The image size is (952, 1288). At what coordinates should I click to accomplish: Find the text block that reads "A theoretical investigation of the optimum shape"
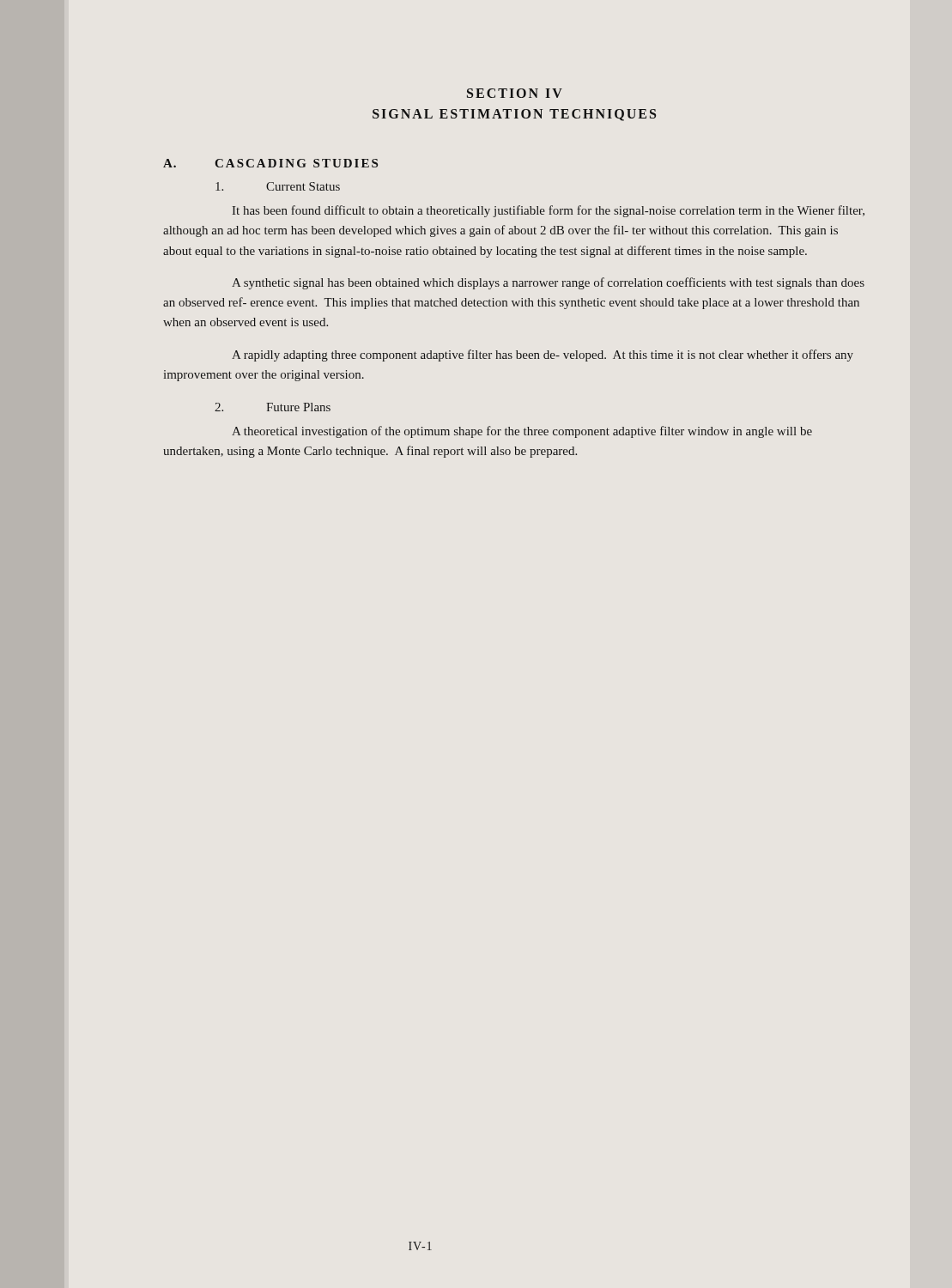tap(488, 441)
